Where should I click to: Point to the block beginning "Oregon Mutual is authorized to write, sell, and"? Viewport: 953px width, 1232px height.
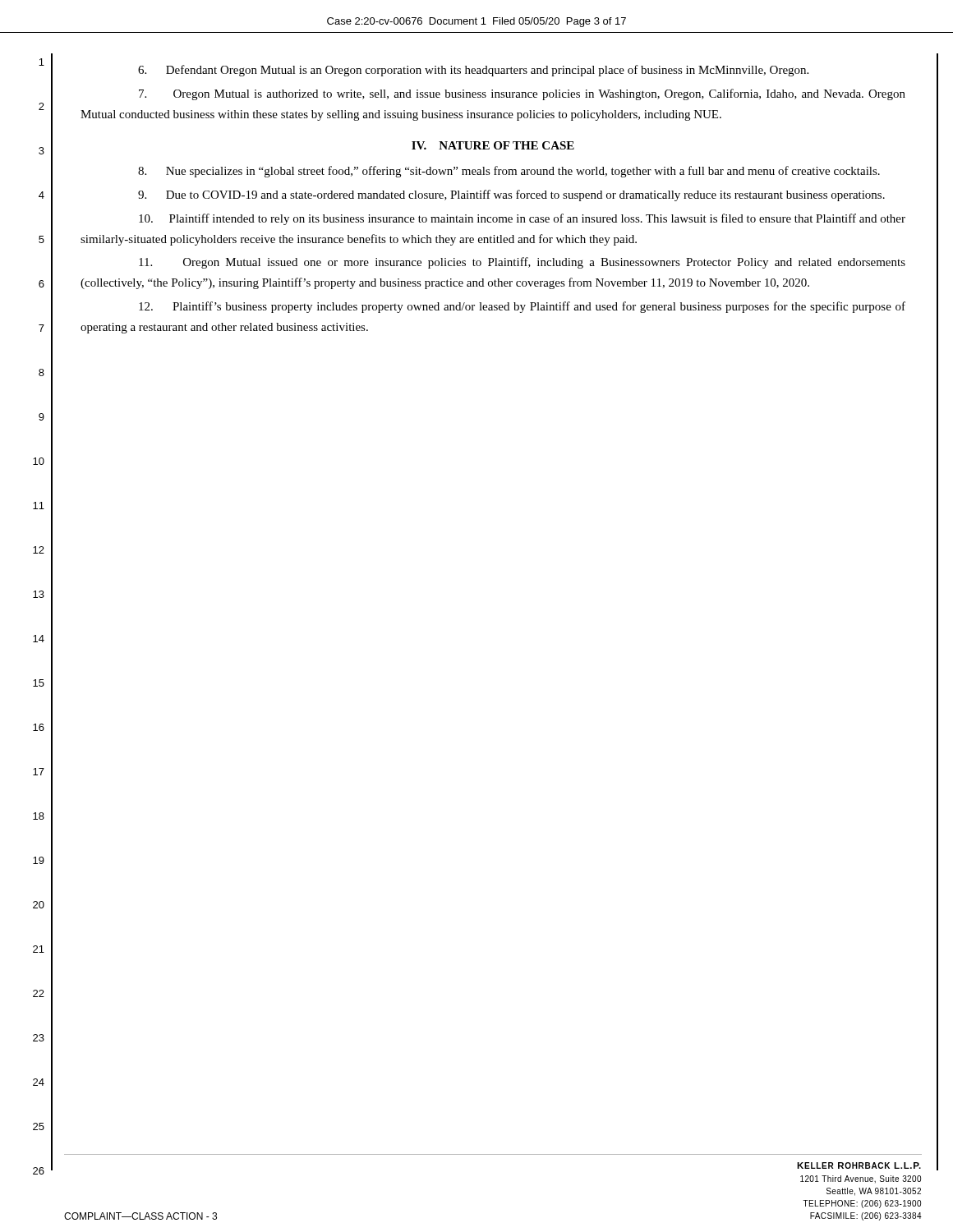pyautogui.click(x=493, y=104)
